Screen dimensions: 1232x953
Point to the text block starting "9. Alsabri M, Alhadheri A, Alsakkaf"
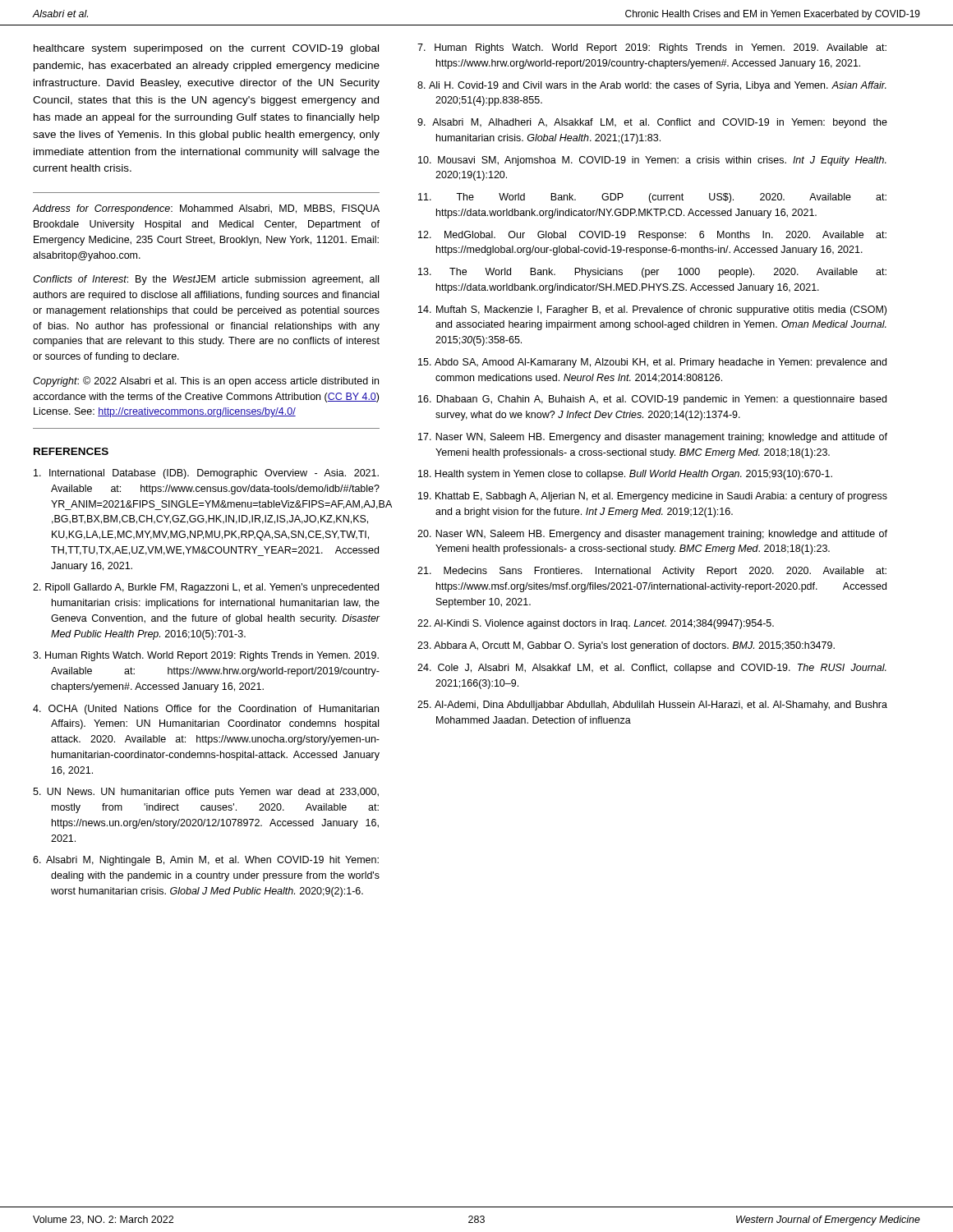click(652, 130)
